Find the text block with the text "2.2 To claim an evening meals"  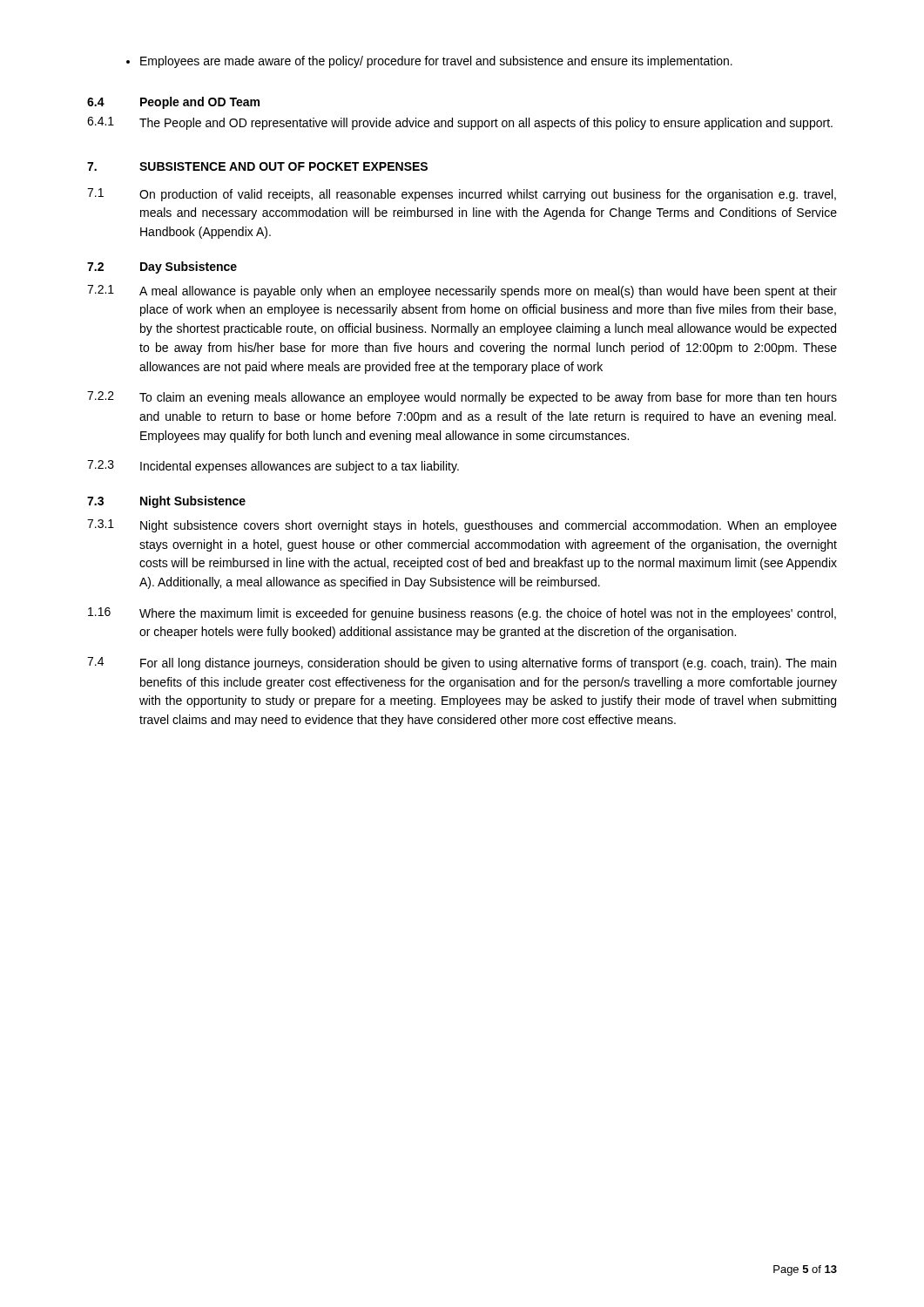tap(462, 417)
